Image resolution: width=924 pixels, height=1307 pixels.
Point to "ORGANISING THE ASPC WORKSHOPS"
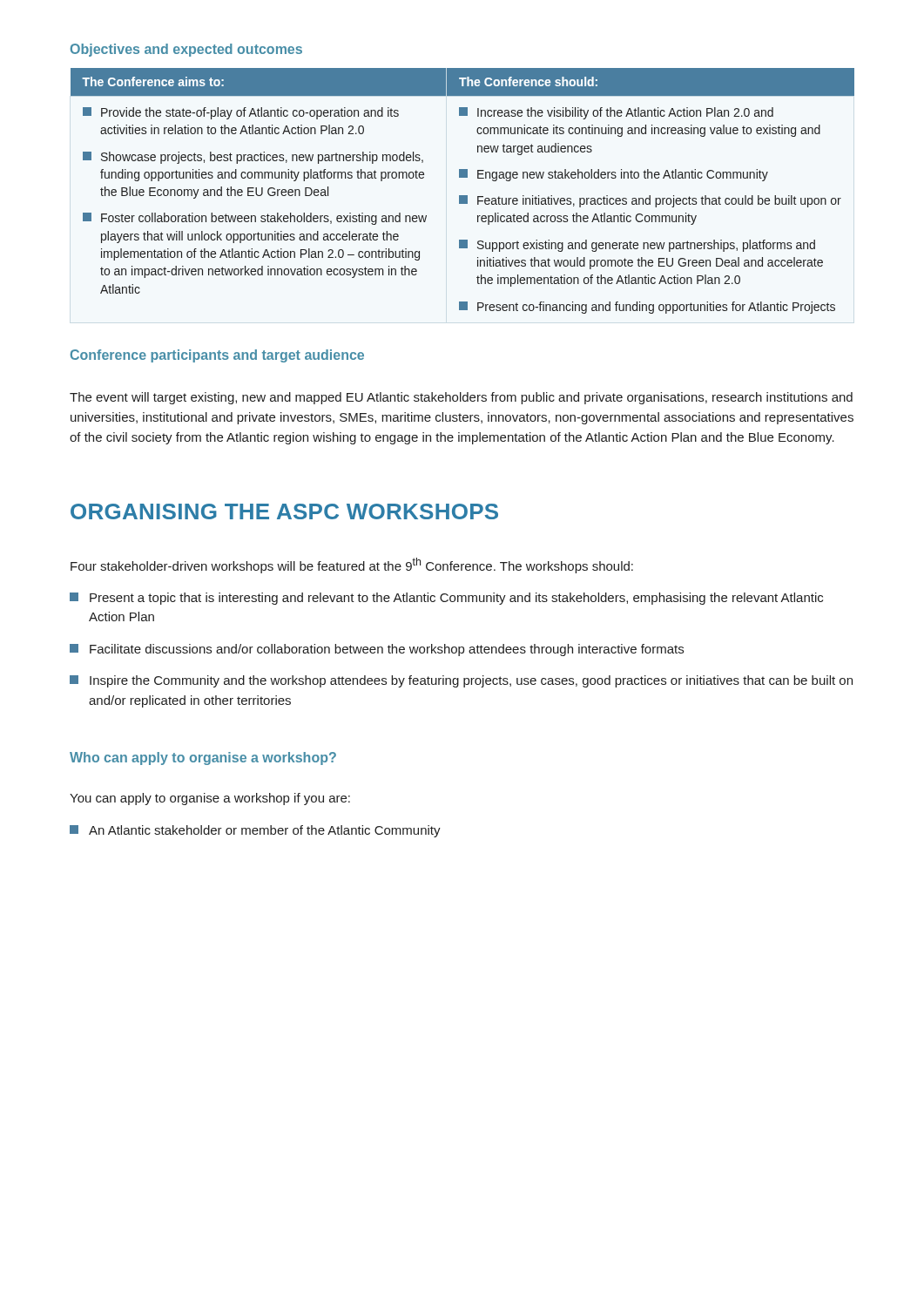(284, 512)
